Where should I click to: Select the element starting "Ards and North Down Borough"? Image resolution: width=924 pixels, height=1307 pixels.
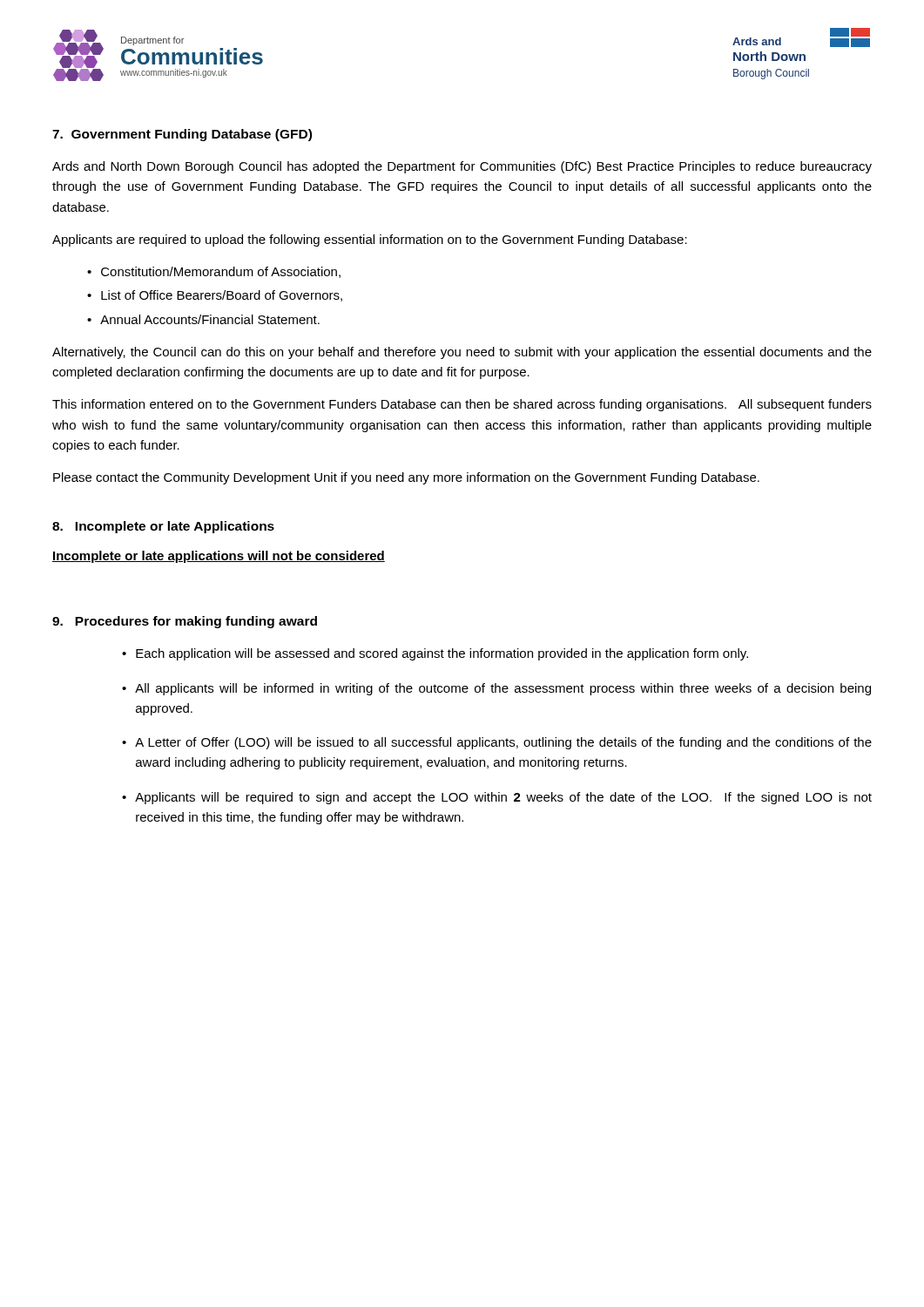click(x=462, y=186)
